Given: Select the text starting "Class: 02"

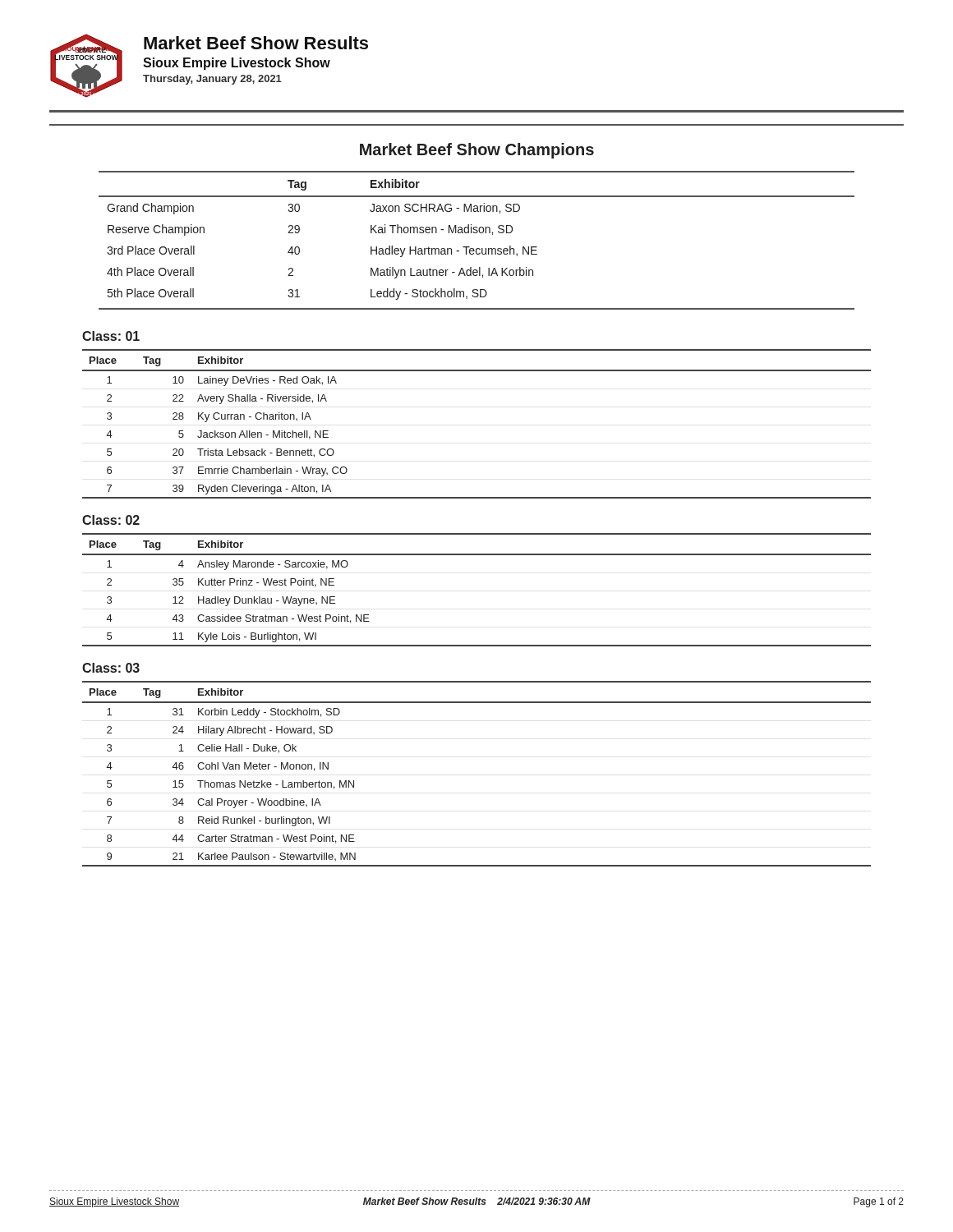Looking at the screenshot, I should [x=111, y=520].
